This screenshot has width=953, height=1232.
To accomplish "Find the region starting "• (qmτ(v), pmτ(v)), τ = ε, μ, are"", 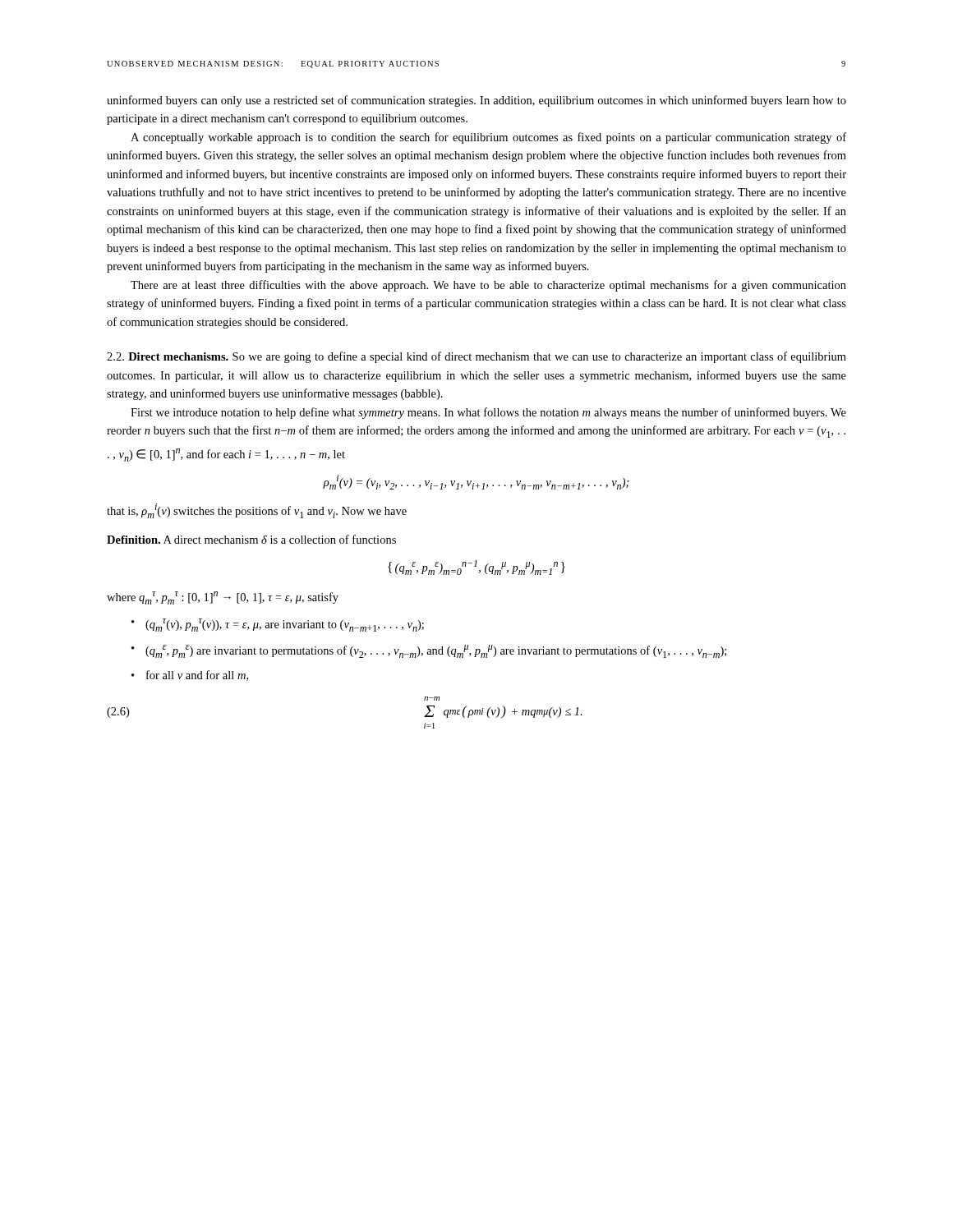I will pos(278,624).
